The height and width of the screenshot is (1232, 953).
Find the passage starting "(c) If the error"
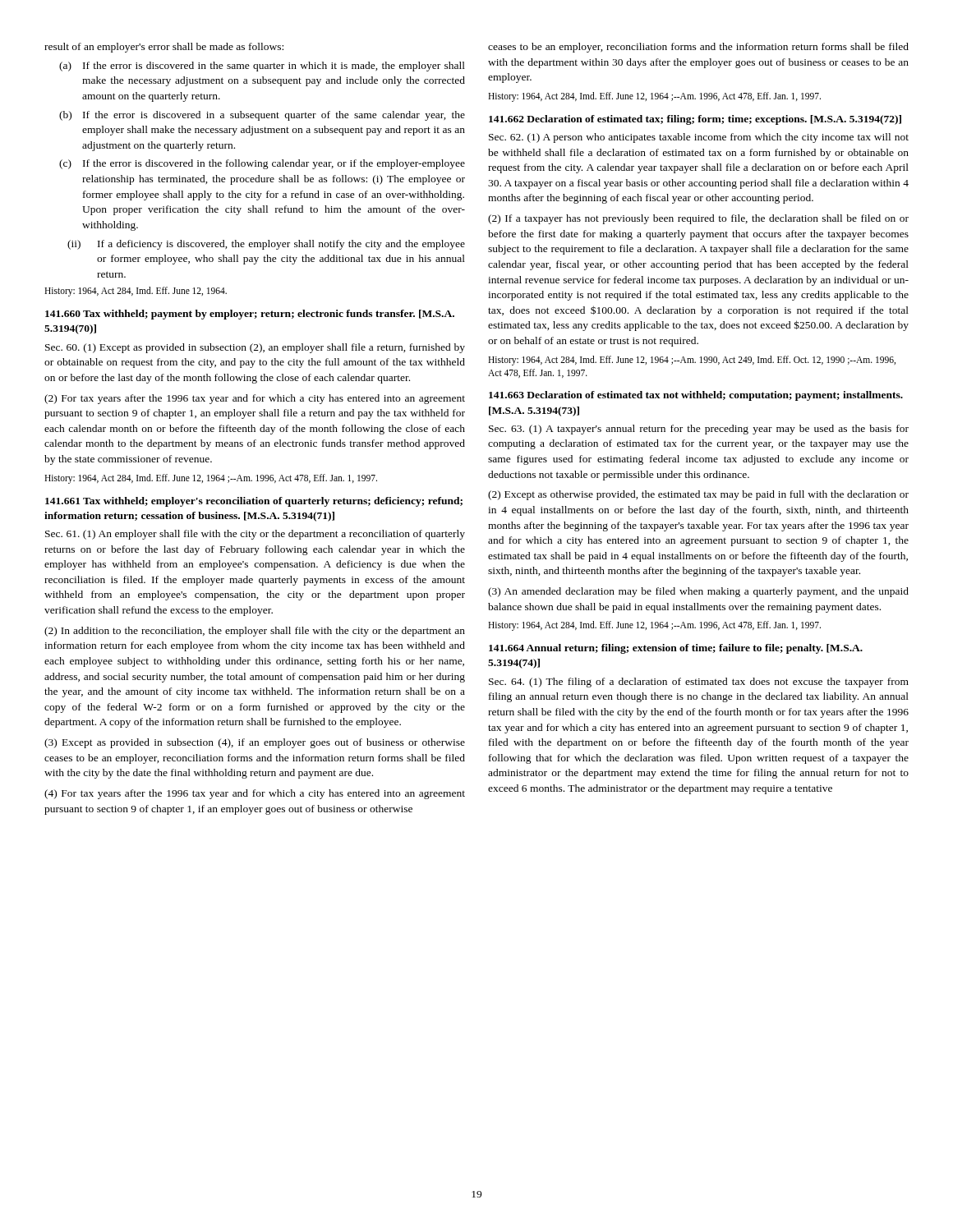[x=255, y=195]
